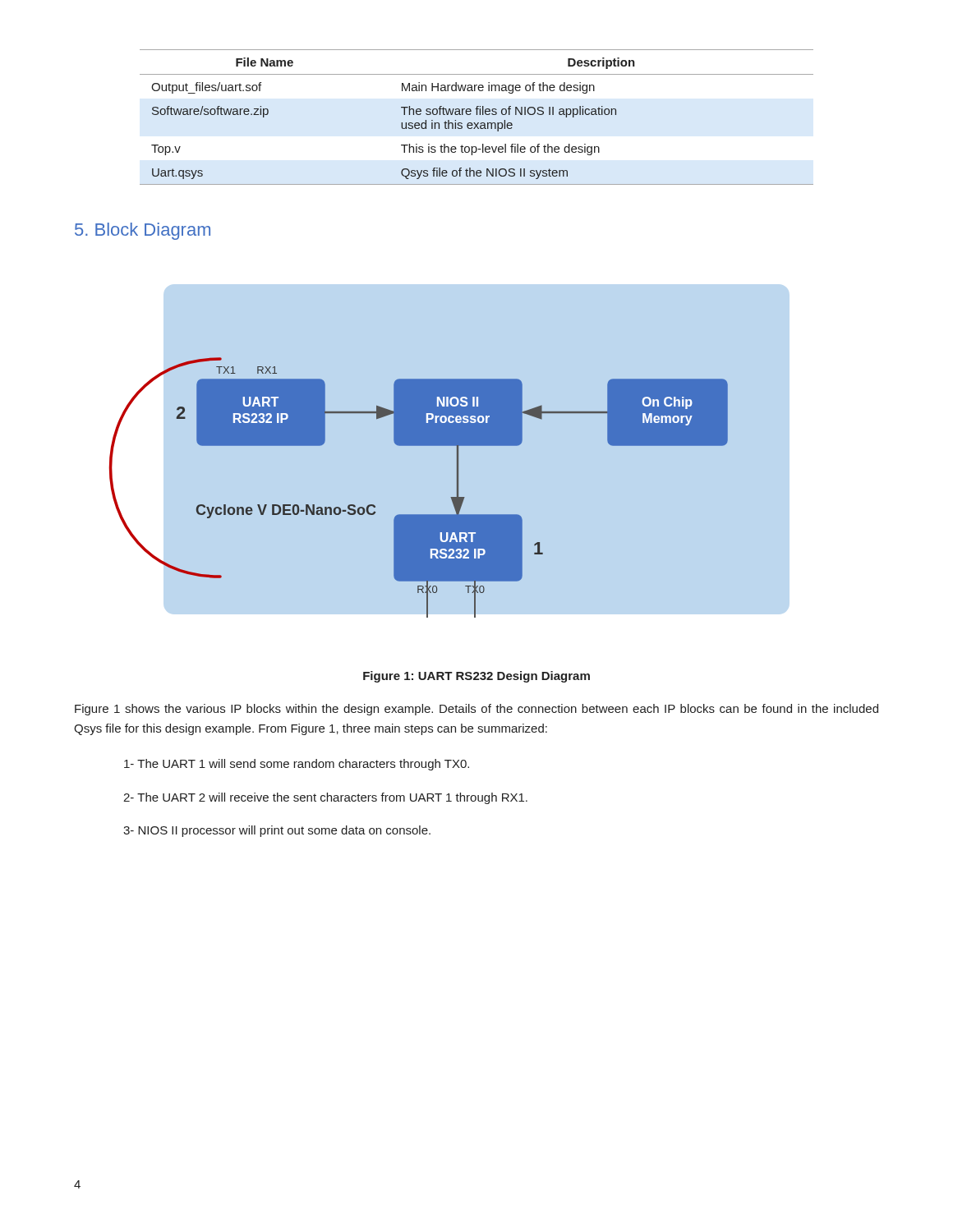
Task: Locate the list item containing "2- The UART 2 will receive"
Action: [501, 797]
